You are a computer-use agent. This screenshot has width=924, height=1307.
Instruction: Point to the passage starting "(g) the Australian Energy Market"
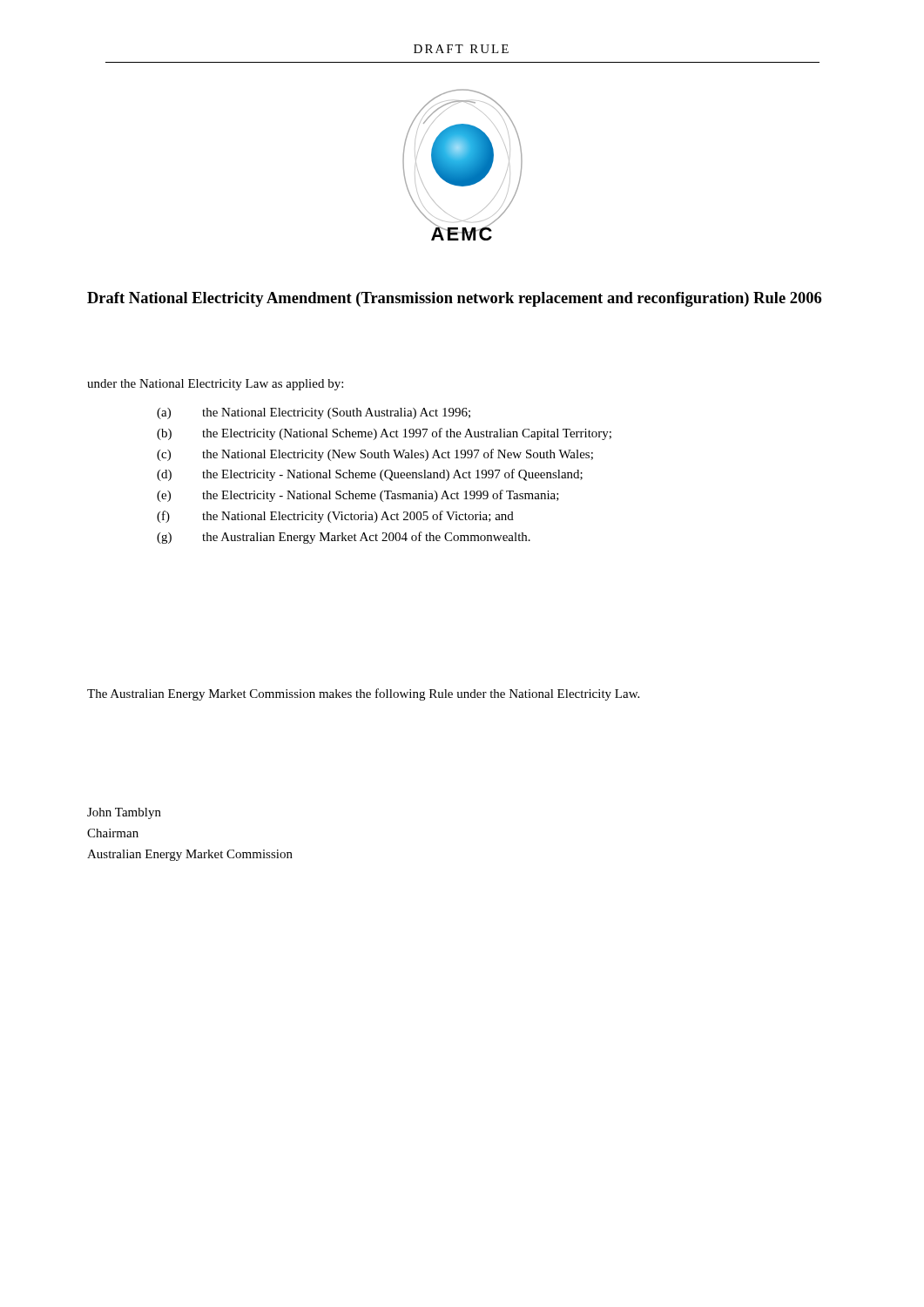[496, 537]
